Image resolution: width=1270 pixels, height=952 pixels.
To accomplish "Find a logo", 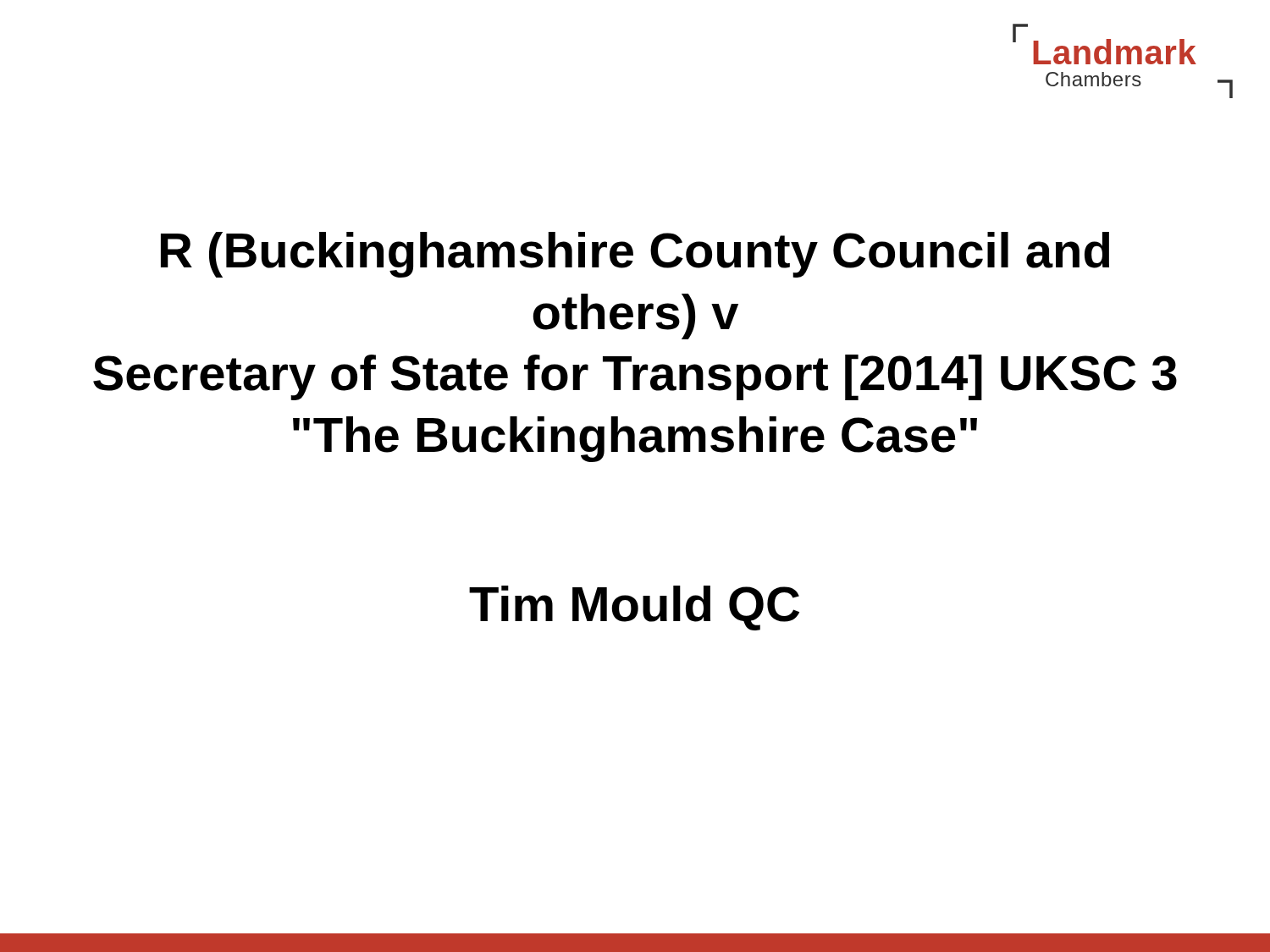I will click(1123, 62).
